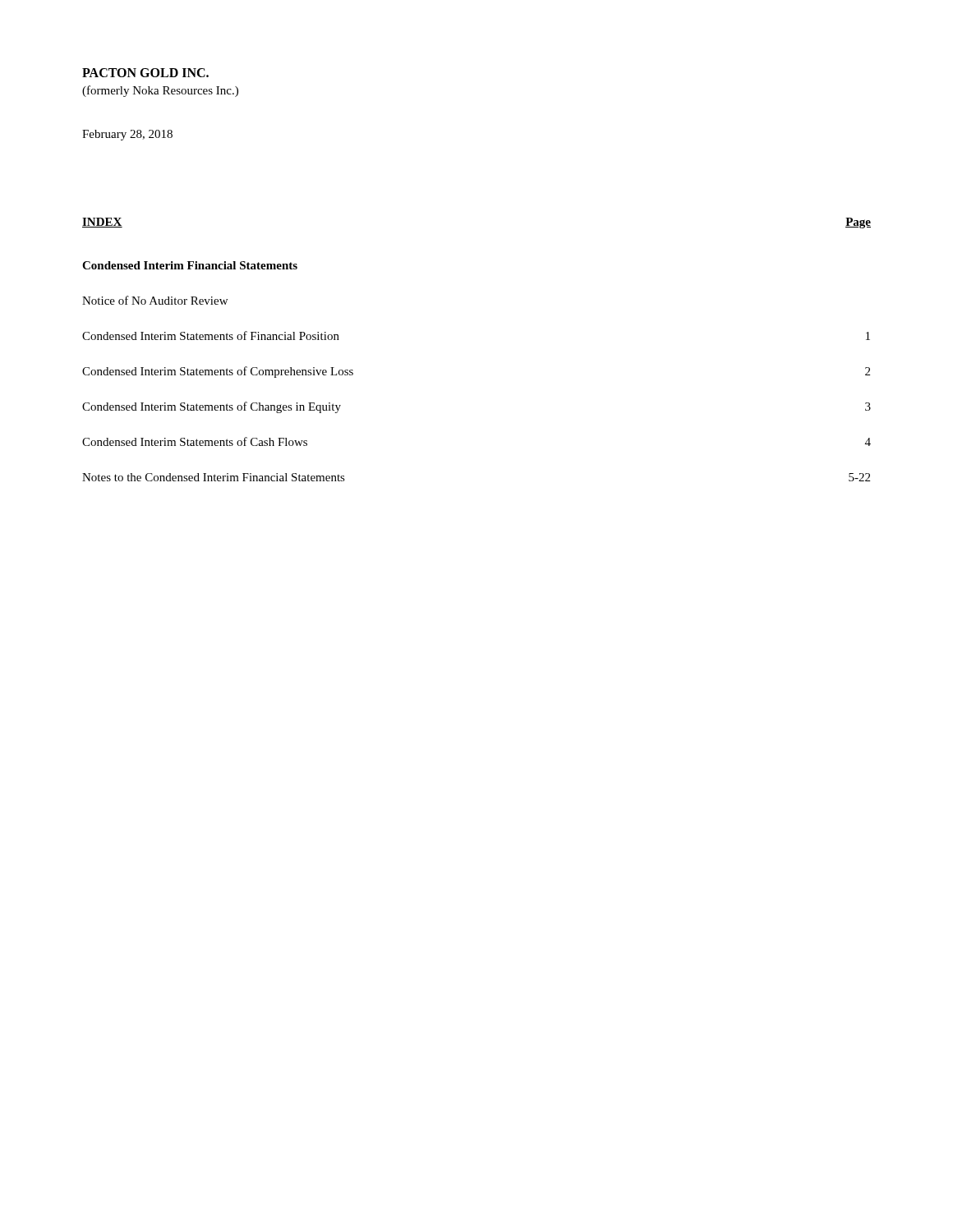Viewport: 953px width, 1232px height.
Task: Select the element starting "Condensed Interim Statements of Financial Position 1"
Action: pyautogui.click(x=207, y=335)
